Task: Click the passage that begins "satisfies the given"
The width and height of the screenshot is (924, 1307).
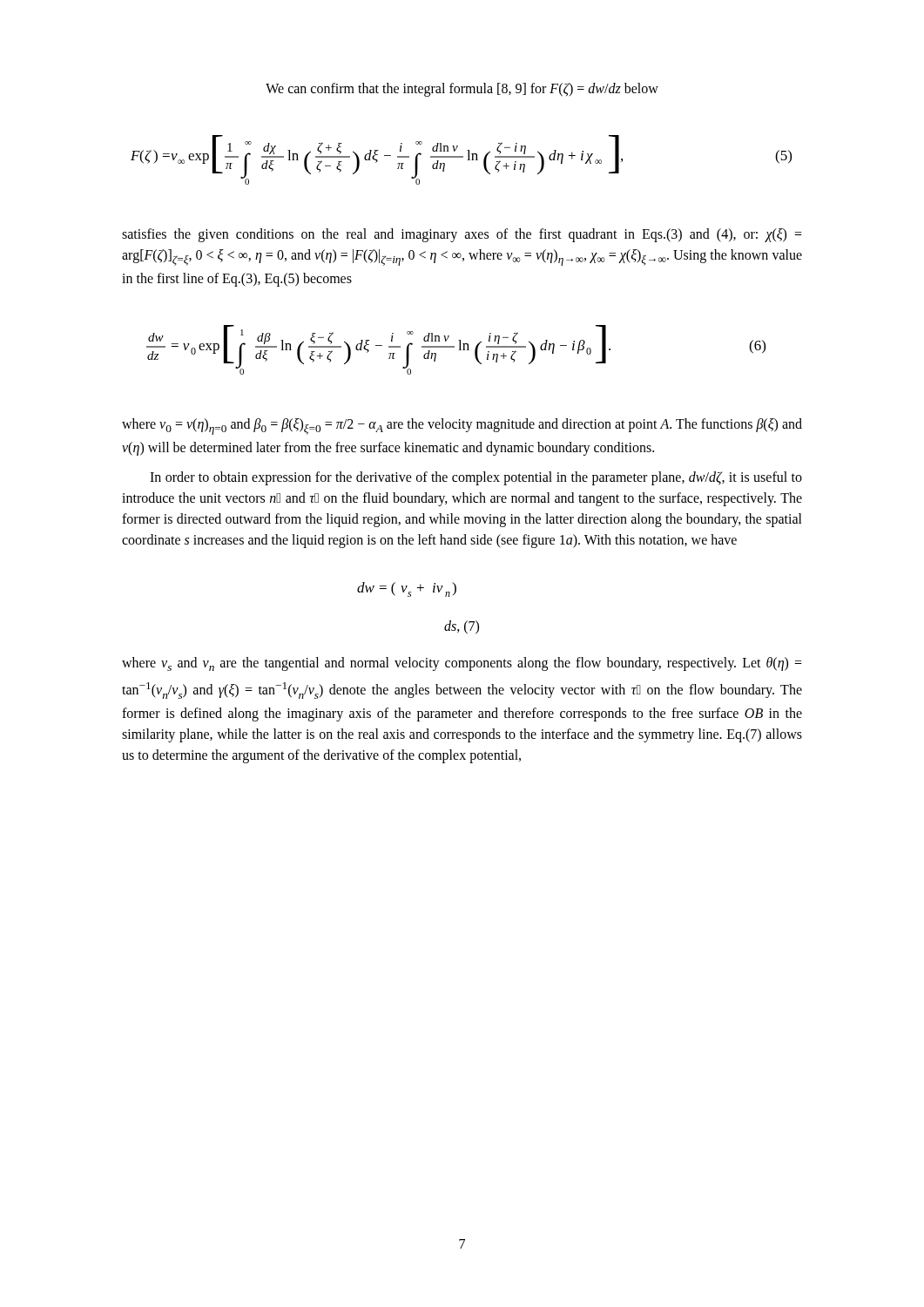Action: coord(462,256)
